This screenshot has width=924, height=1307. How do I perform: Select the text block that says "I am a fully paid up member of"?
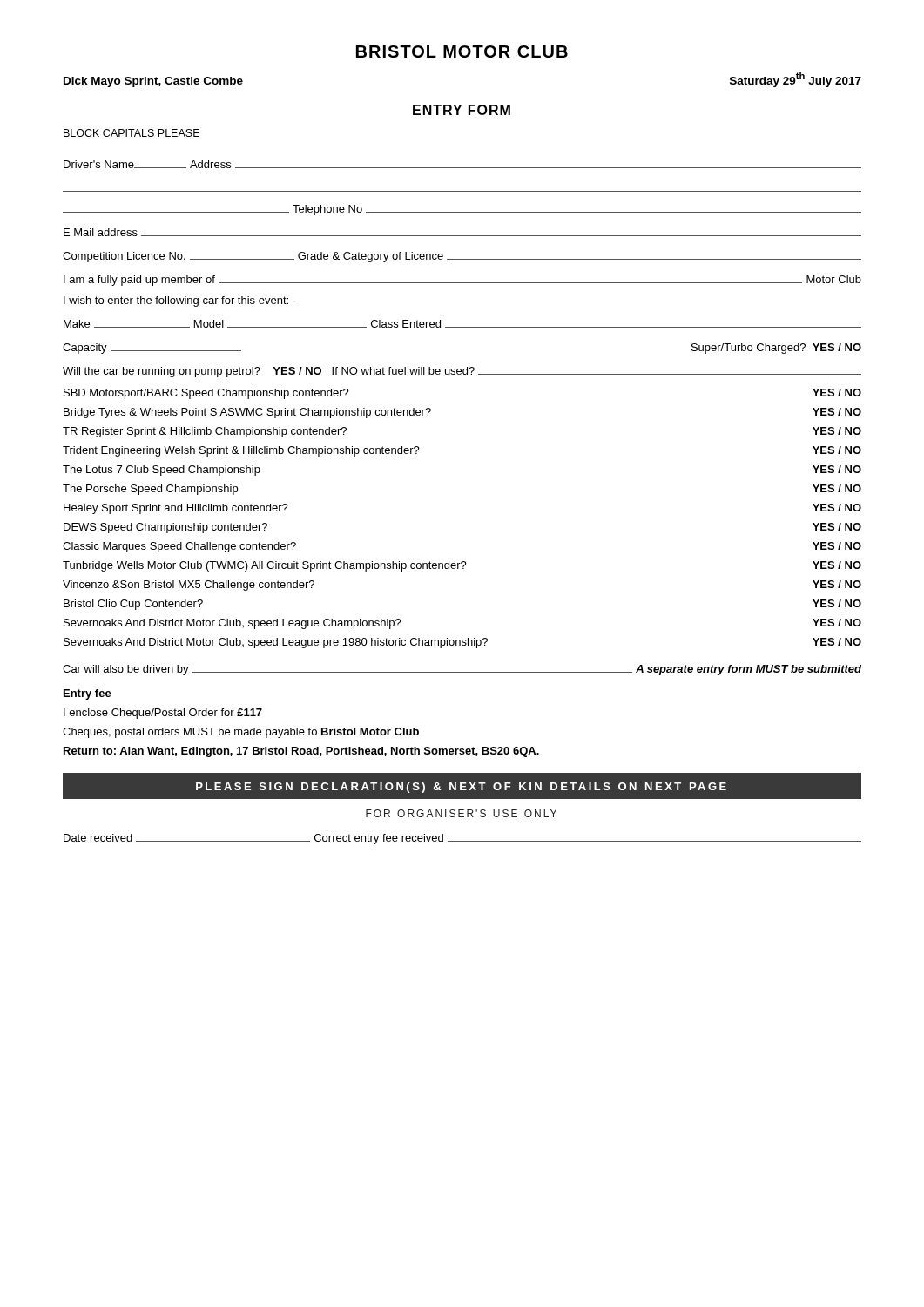462,277
